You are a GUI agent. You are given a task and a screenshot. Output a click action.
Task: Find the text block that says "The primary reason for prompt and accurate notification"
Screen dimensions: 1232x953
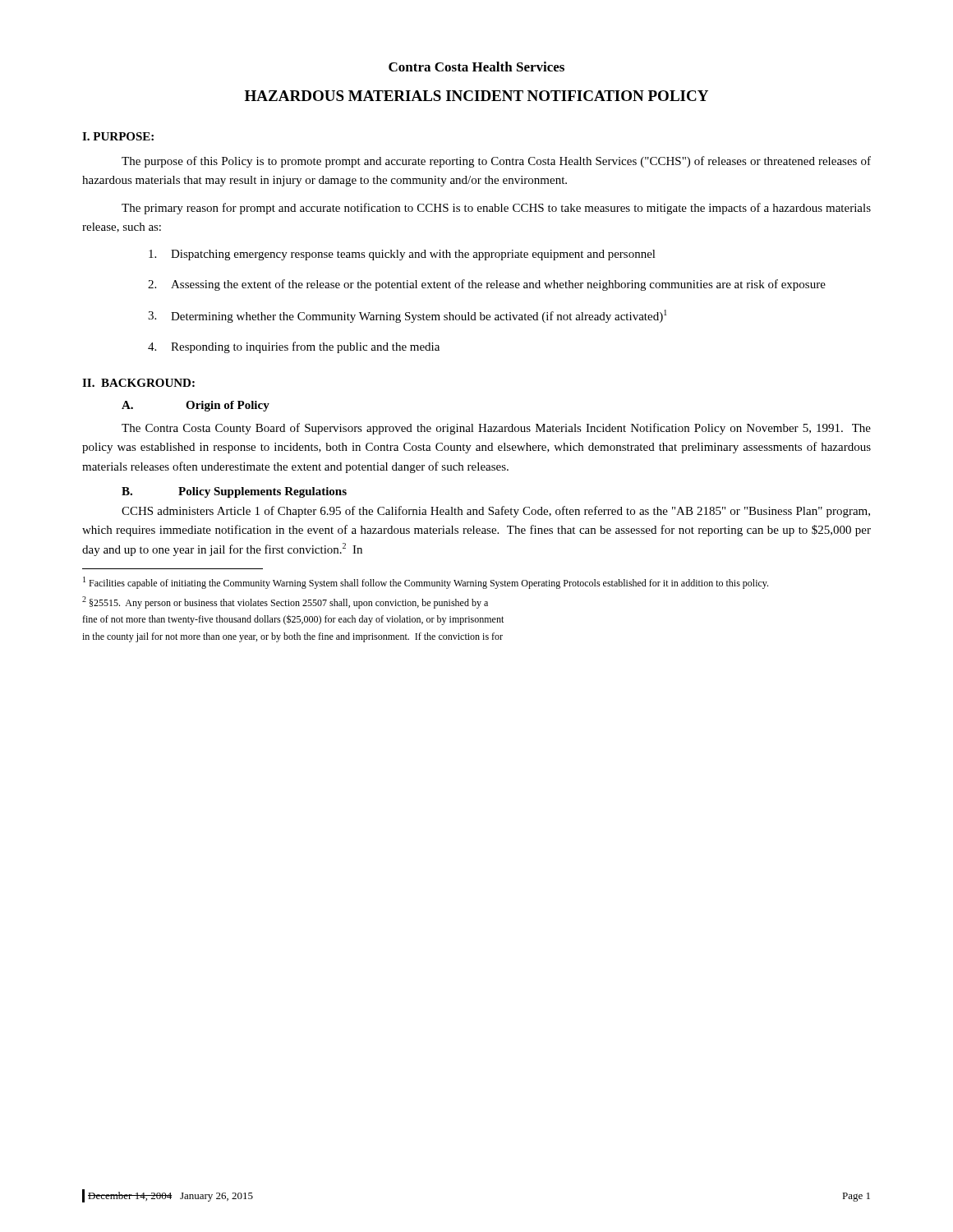(x=476, y=217)
